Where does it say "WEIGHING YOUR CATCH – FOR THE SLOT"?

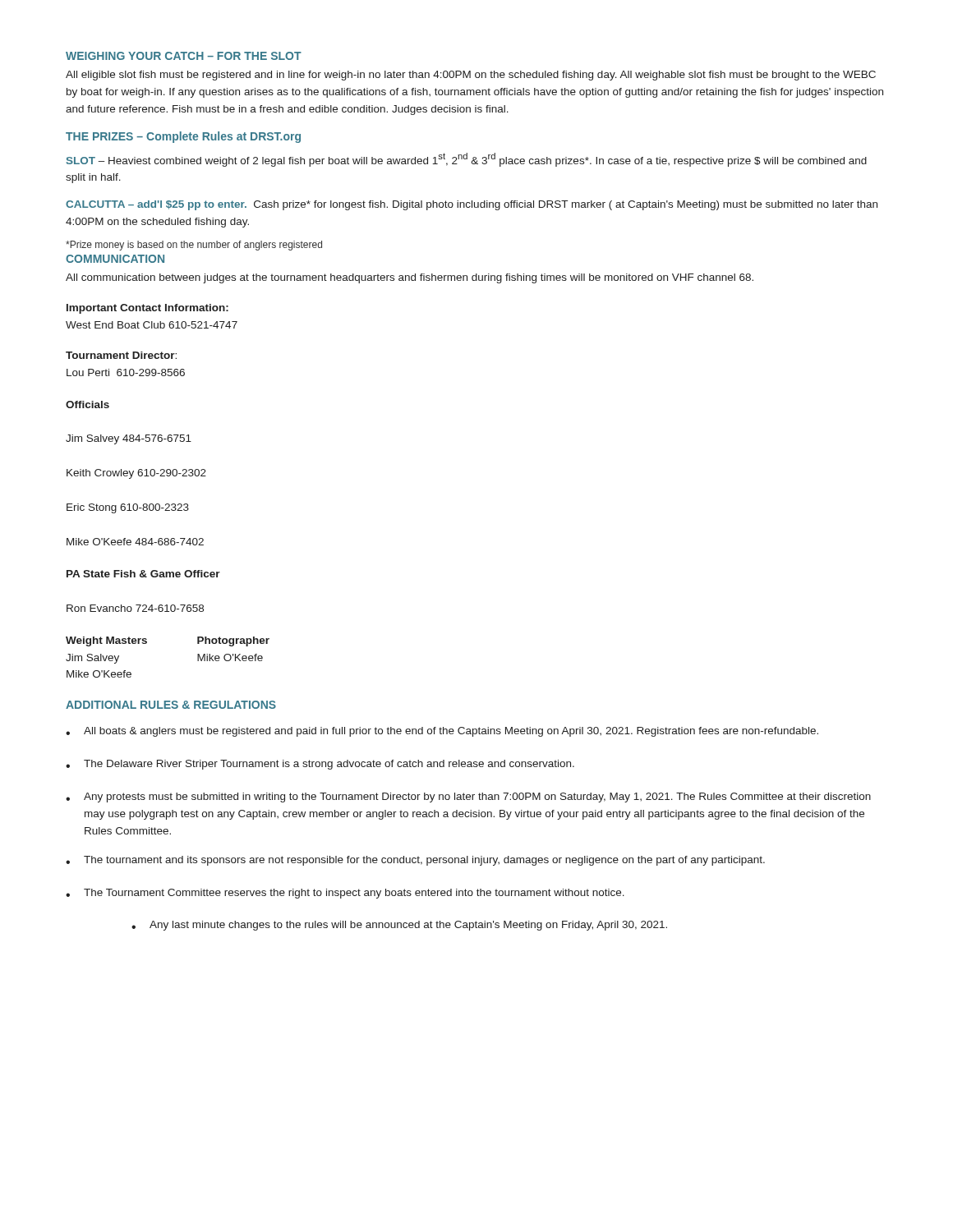pos(183,56)
